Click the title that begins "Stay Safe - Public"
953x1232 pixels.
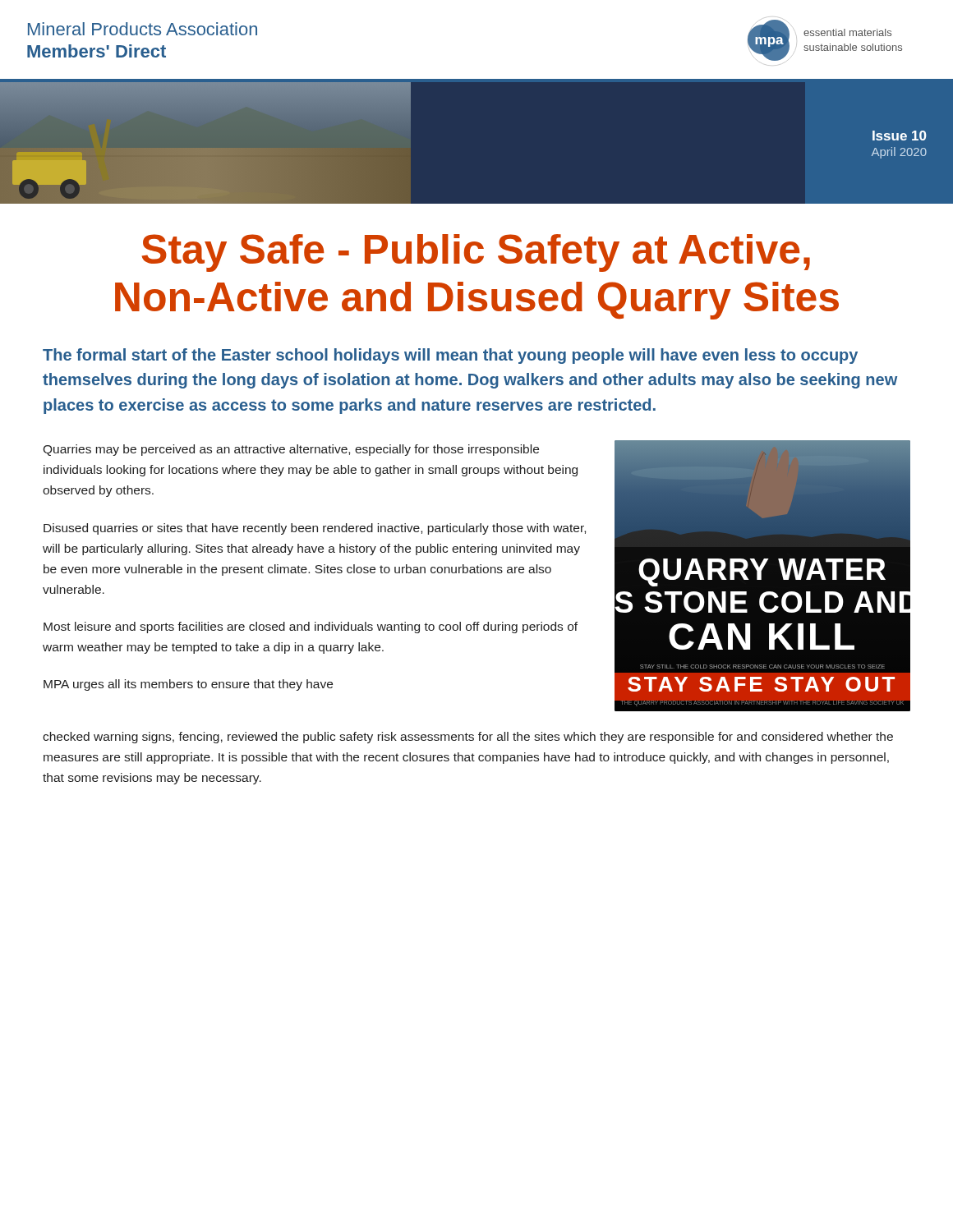point(476,273)
